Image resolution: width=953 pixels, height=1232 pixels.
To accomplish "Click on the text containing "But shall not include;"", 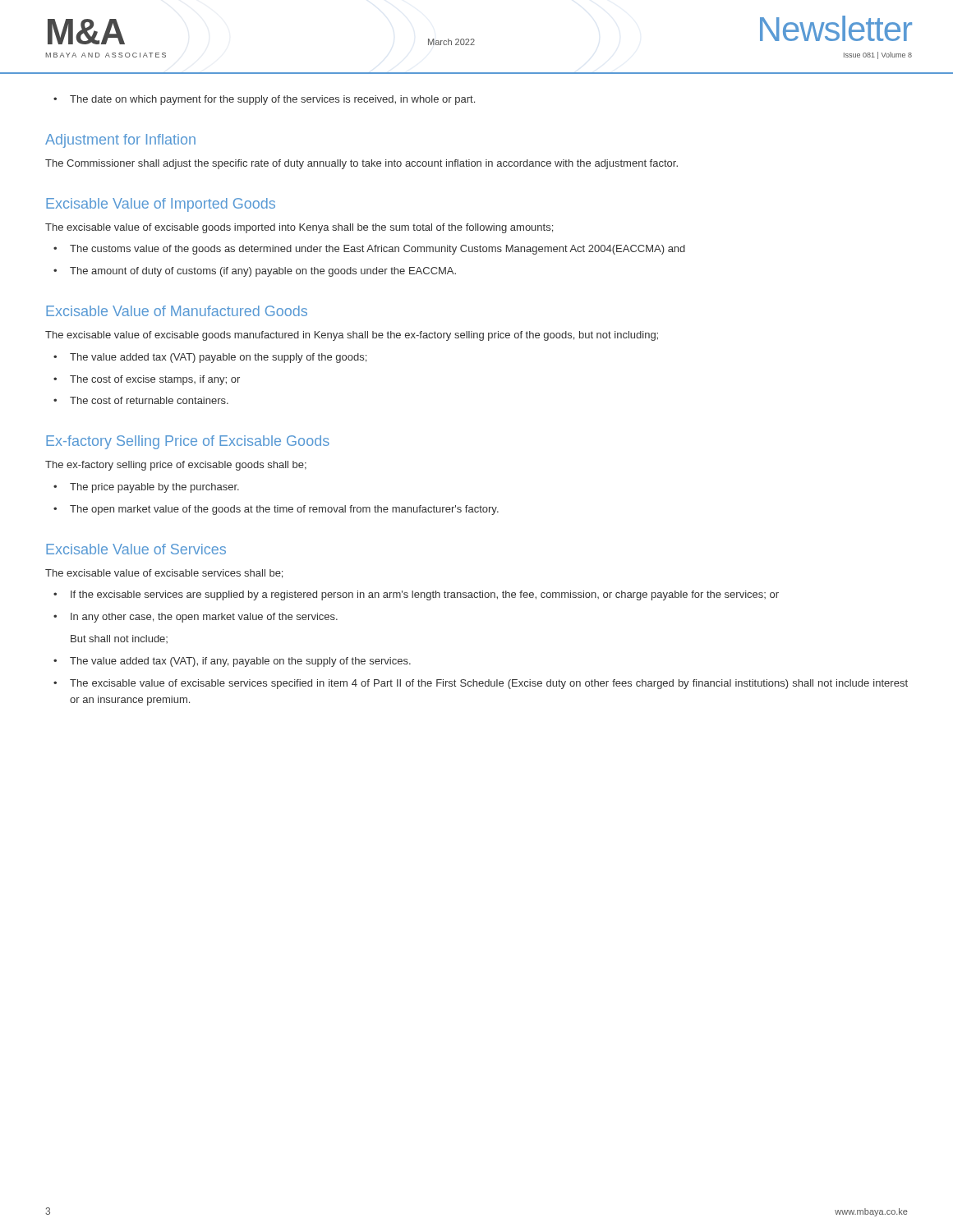I will click(119, 639).
